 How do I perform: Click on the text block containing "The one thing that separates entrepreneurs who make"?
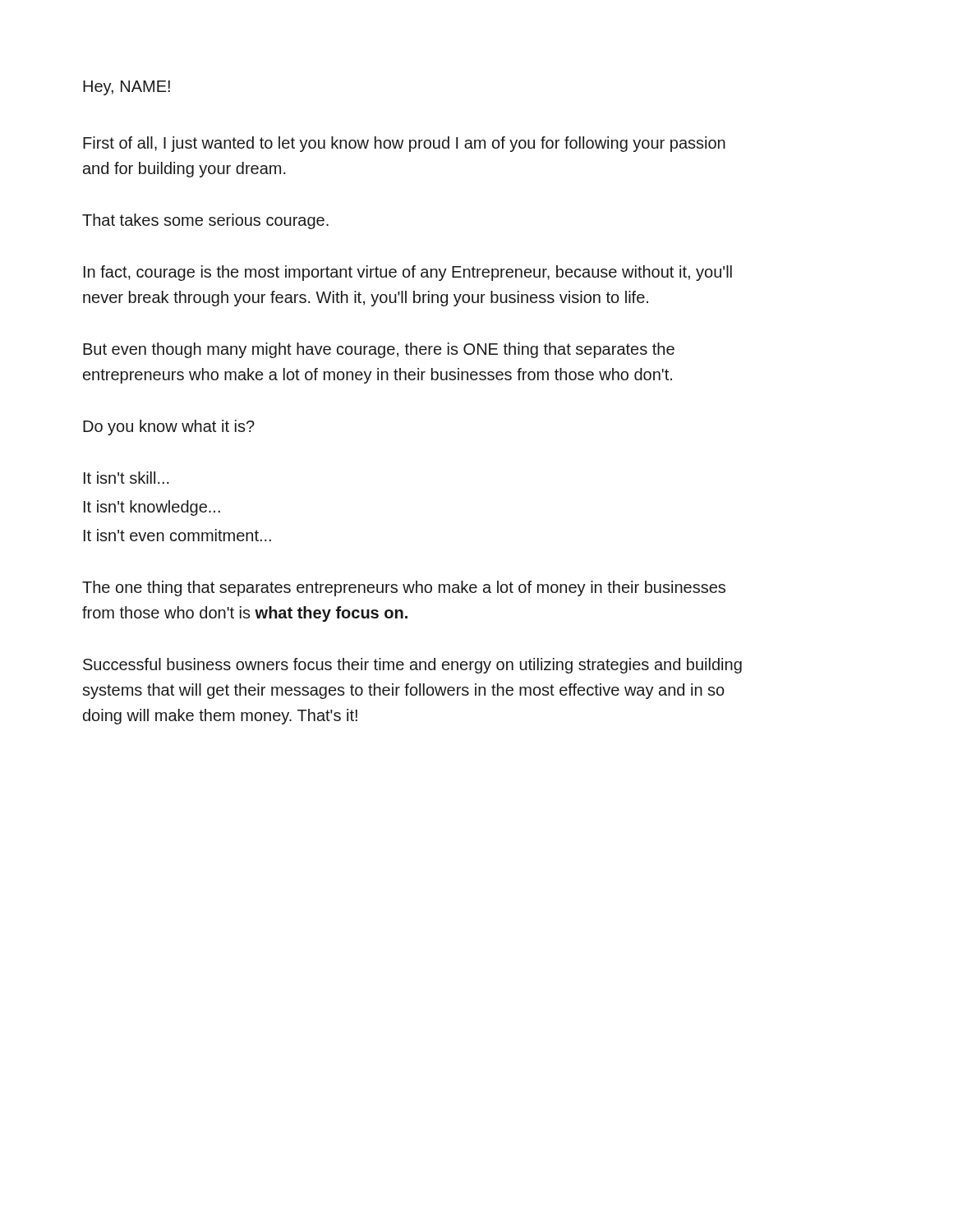point(404,600)
